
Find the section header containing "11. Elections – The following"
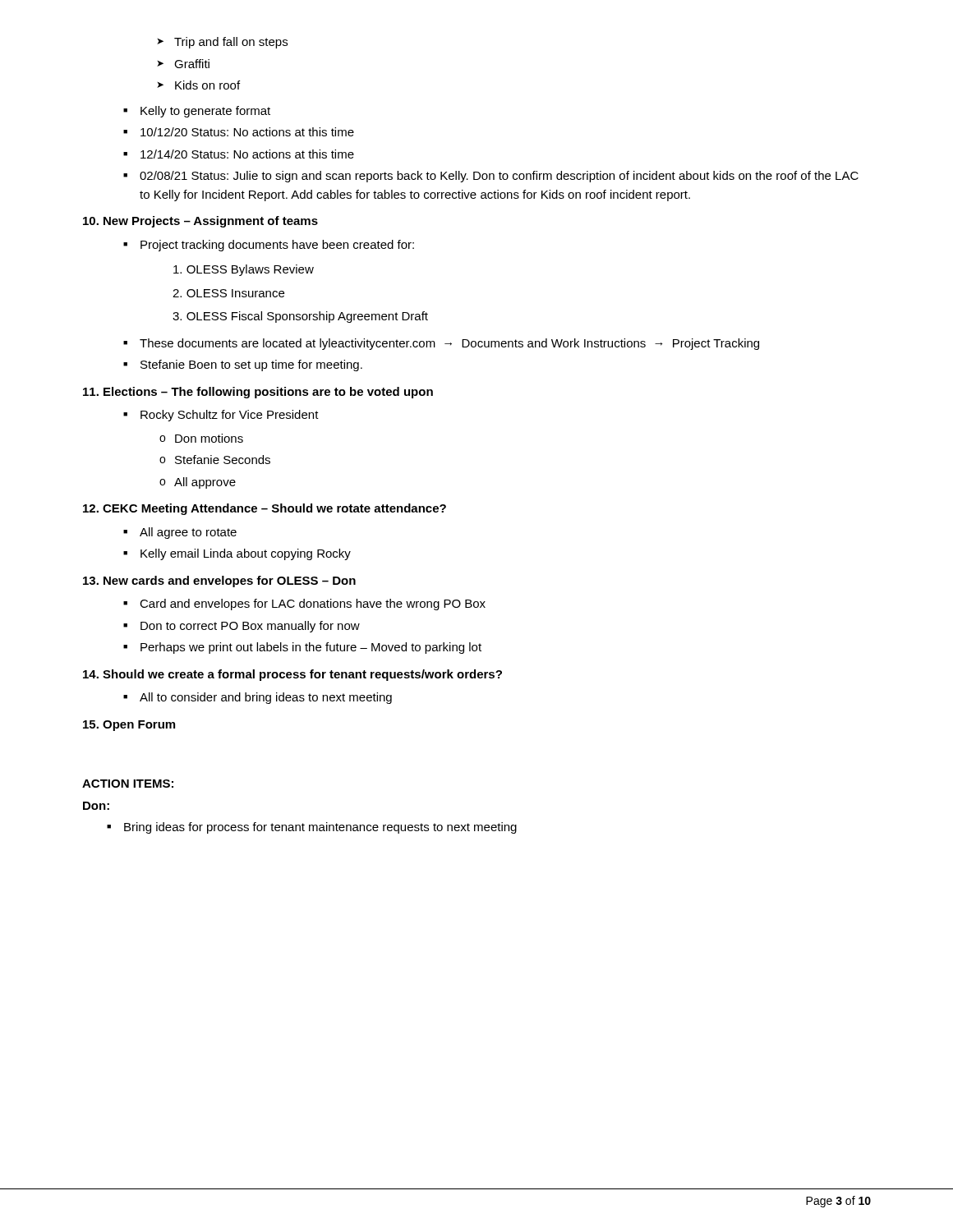tap(258, 391)
